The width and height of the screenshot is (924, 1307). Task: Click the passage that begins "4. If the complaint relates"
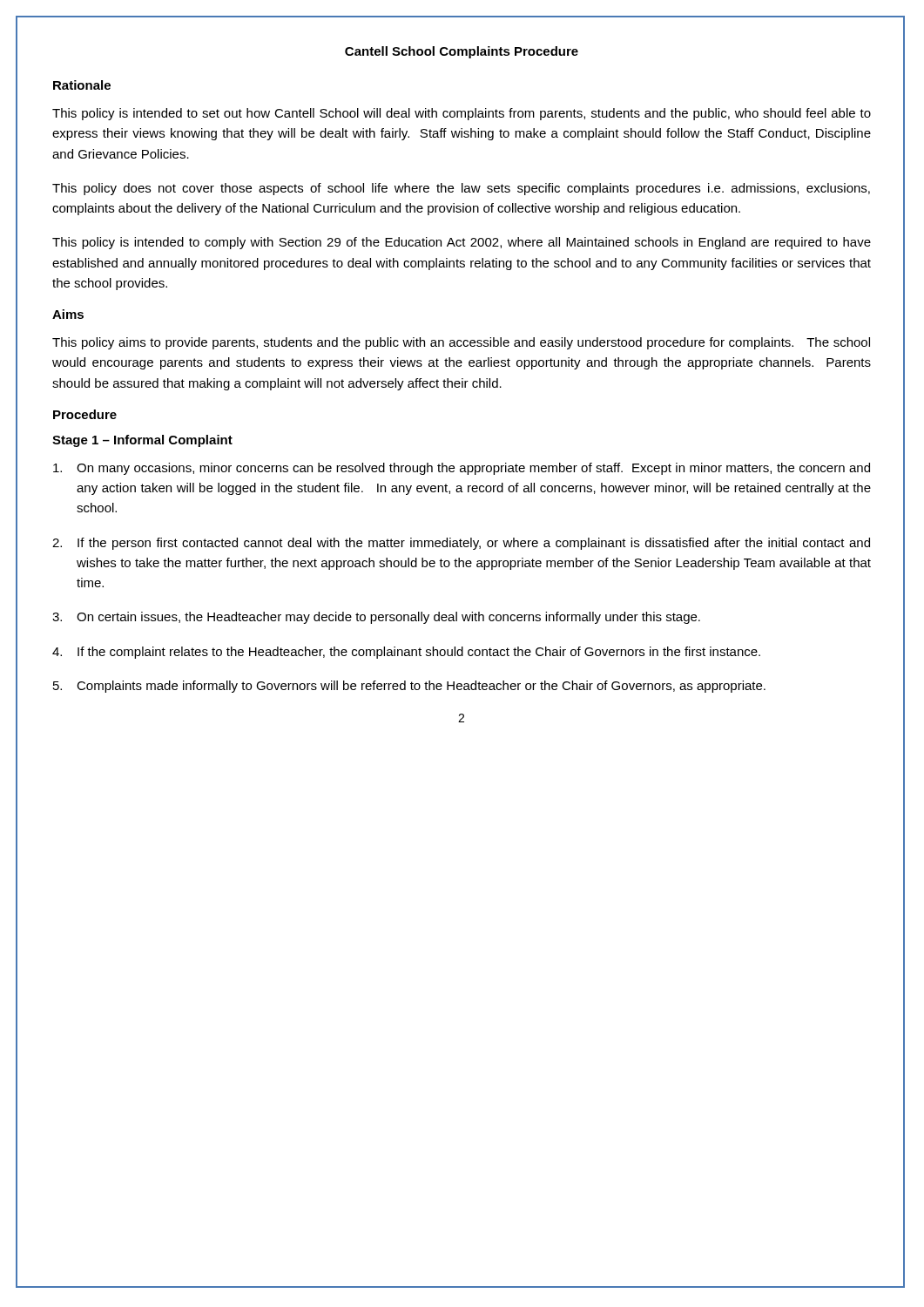pyautogui.click(x=462, y=651)
